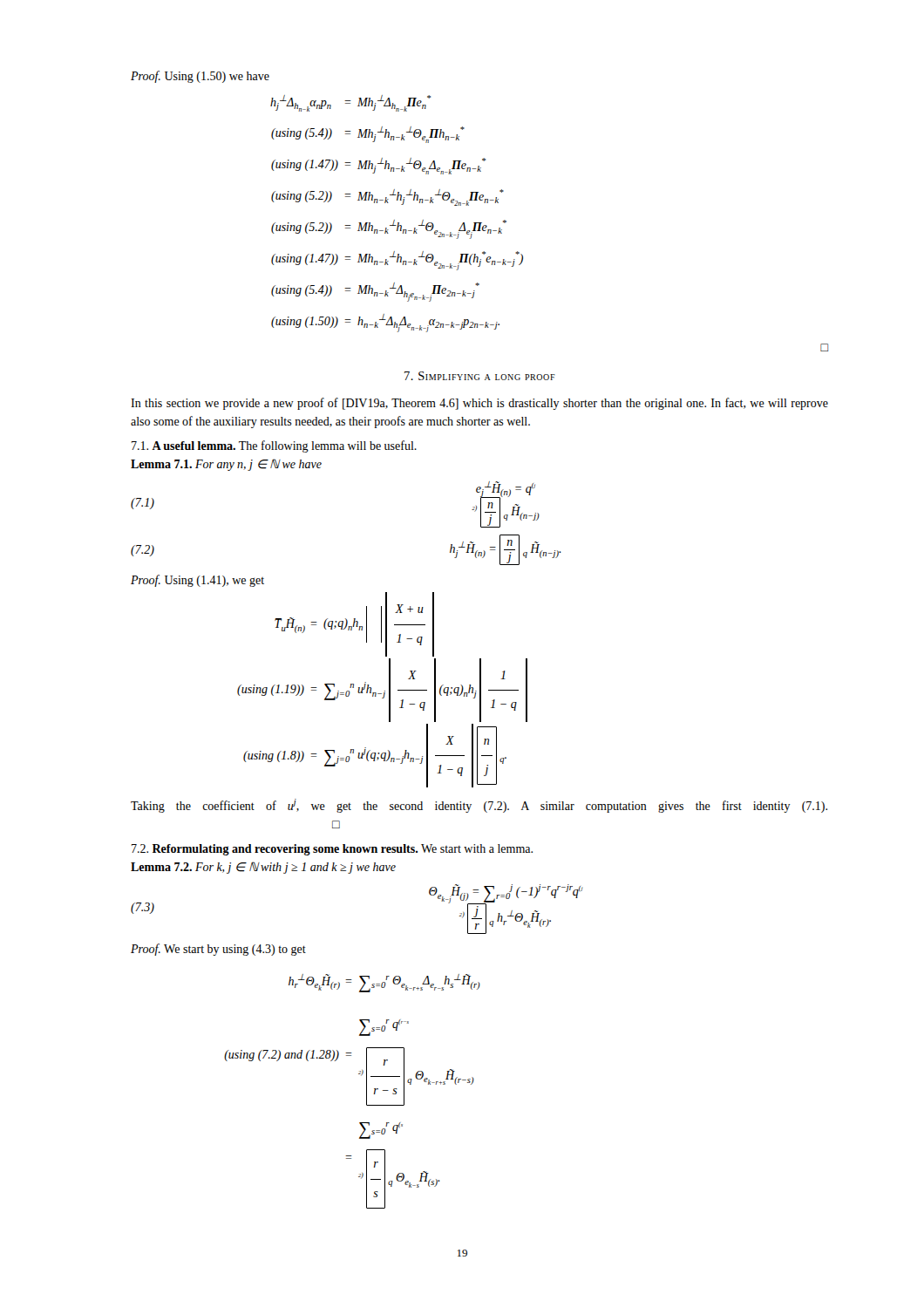This screenshot has width=924, height=1308.
Task: Where is the passage that starts "In this section we provide"?
Action: (479, 412)
